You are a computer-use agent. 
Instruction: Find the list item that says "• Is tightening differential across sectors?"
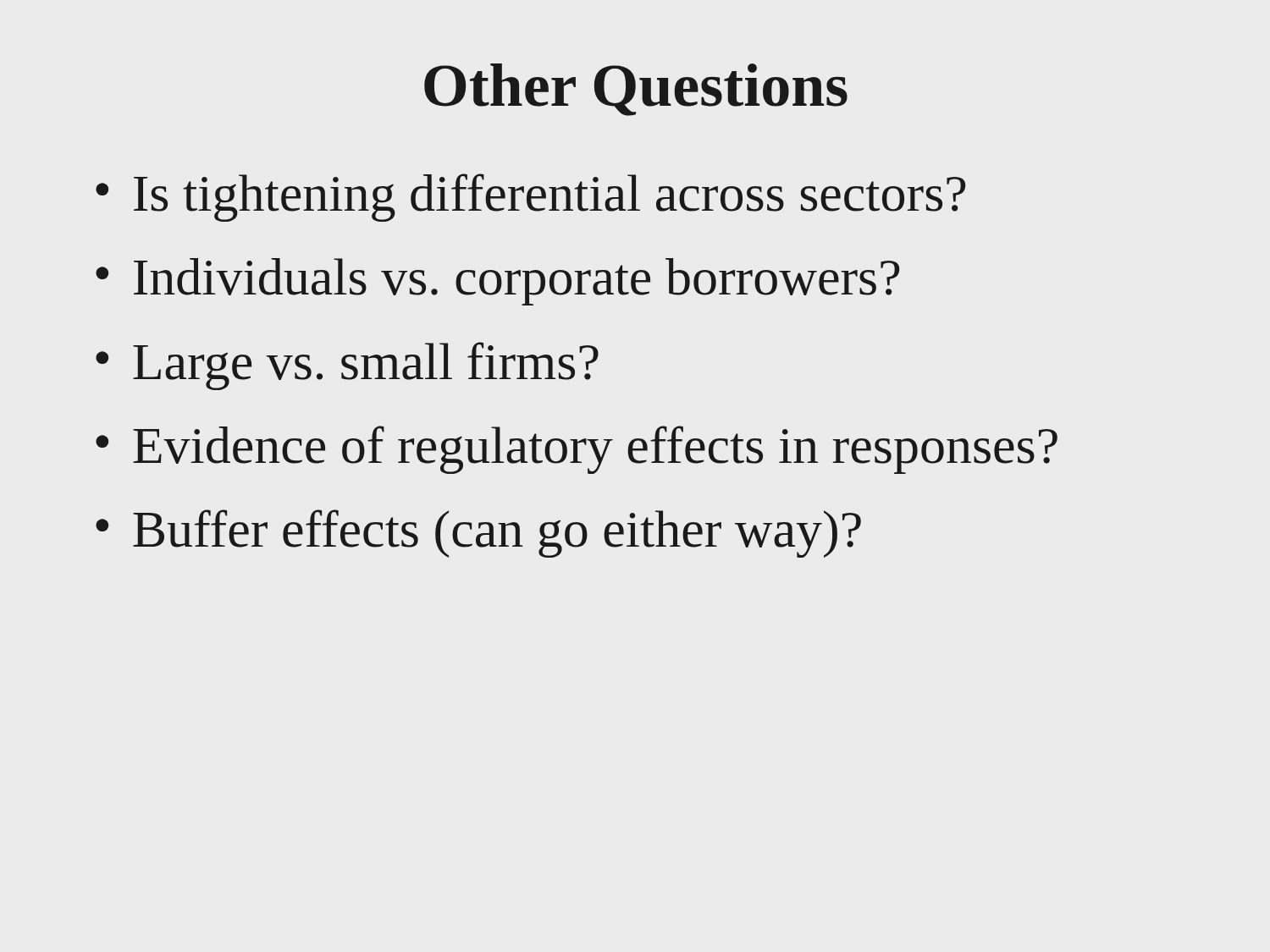[530, 193]
